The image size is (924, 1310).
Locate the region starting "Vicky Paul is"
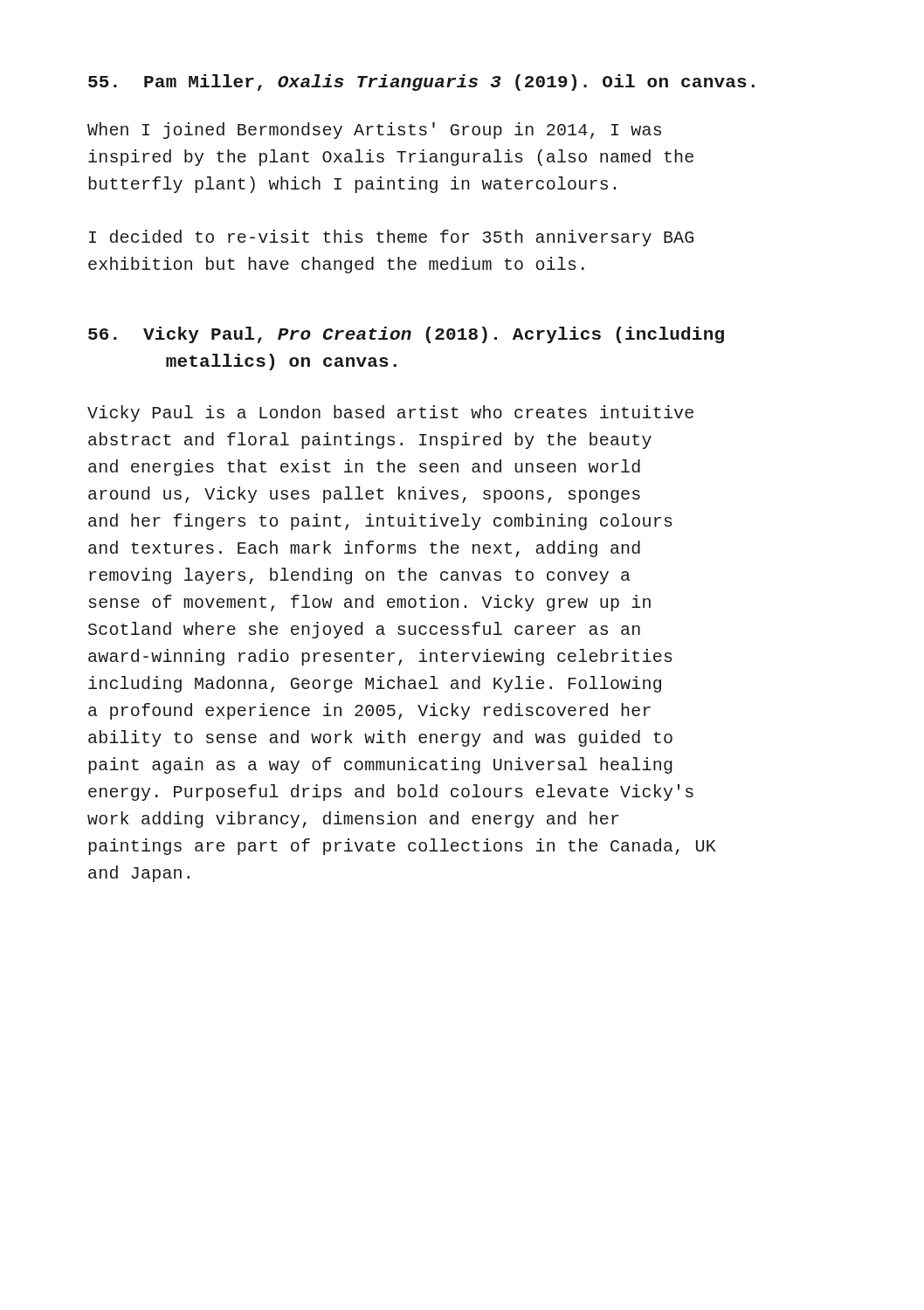point(402,644)
